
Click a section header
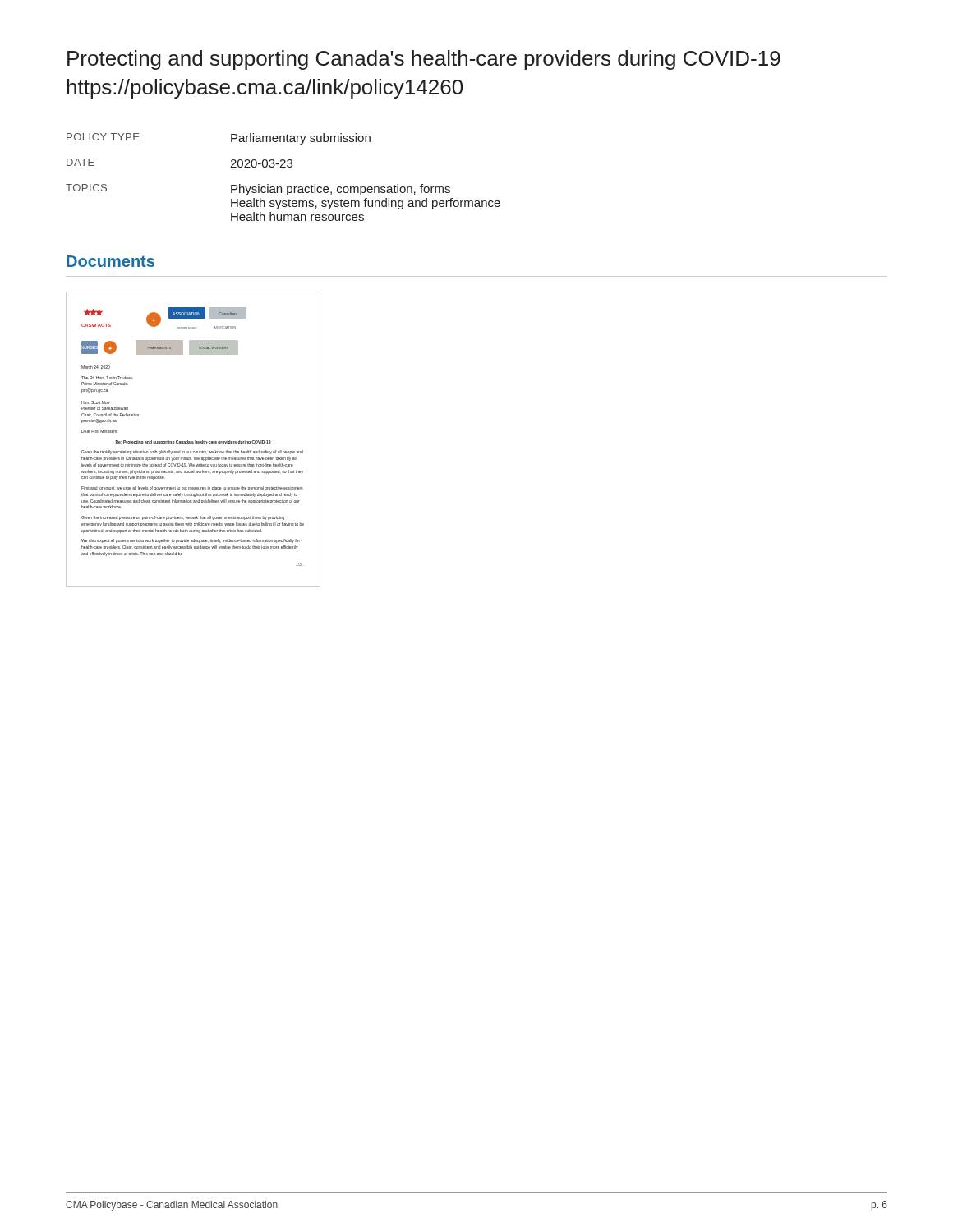pyautogui.click(x=111, y=261)
